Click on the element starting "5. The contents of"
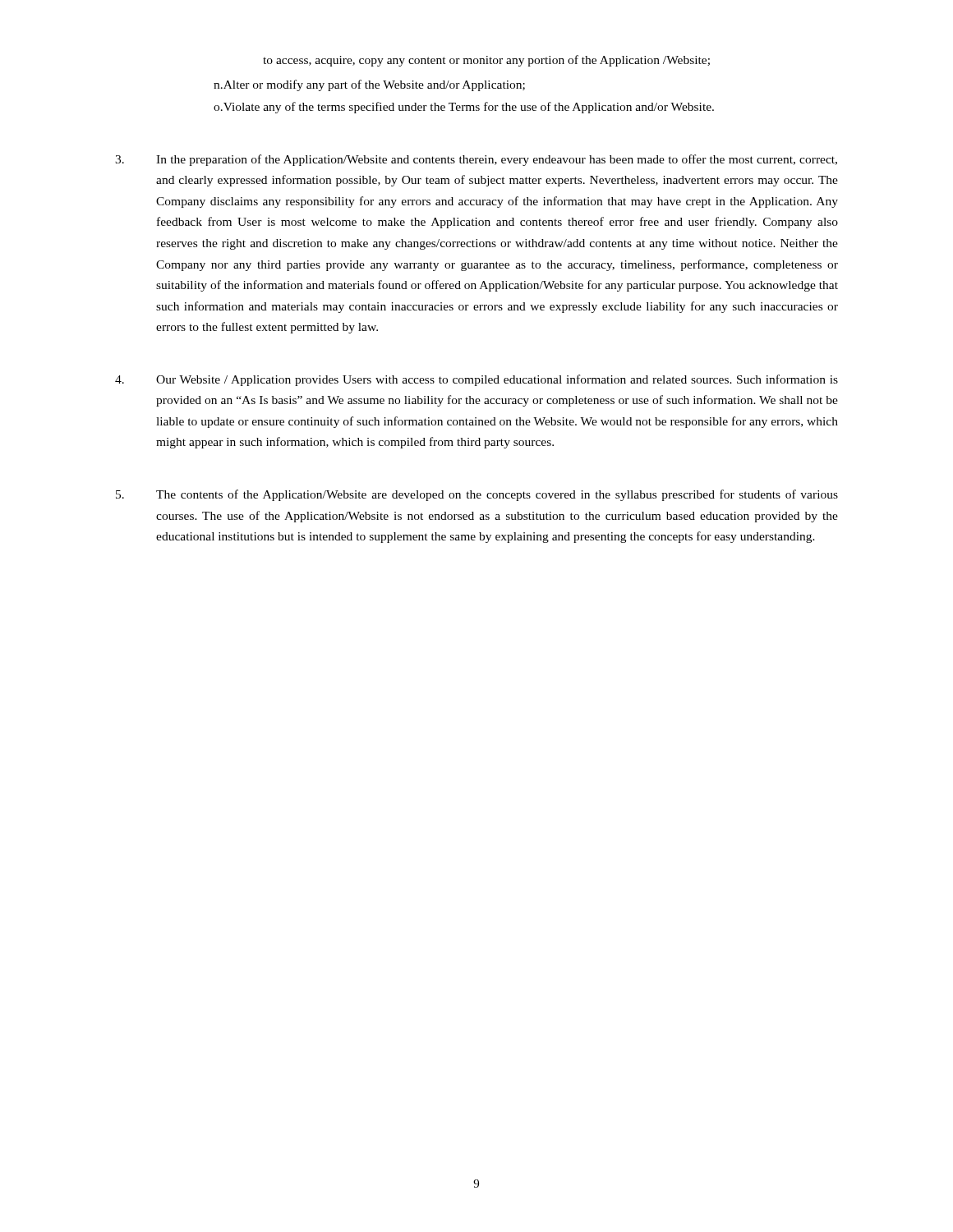 (x=476, y=515)
